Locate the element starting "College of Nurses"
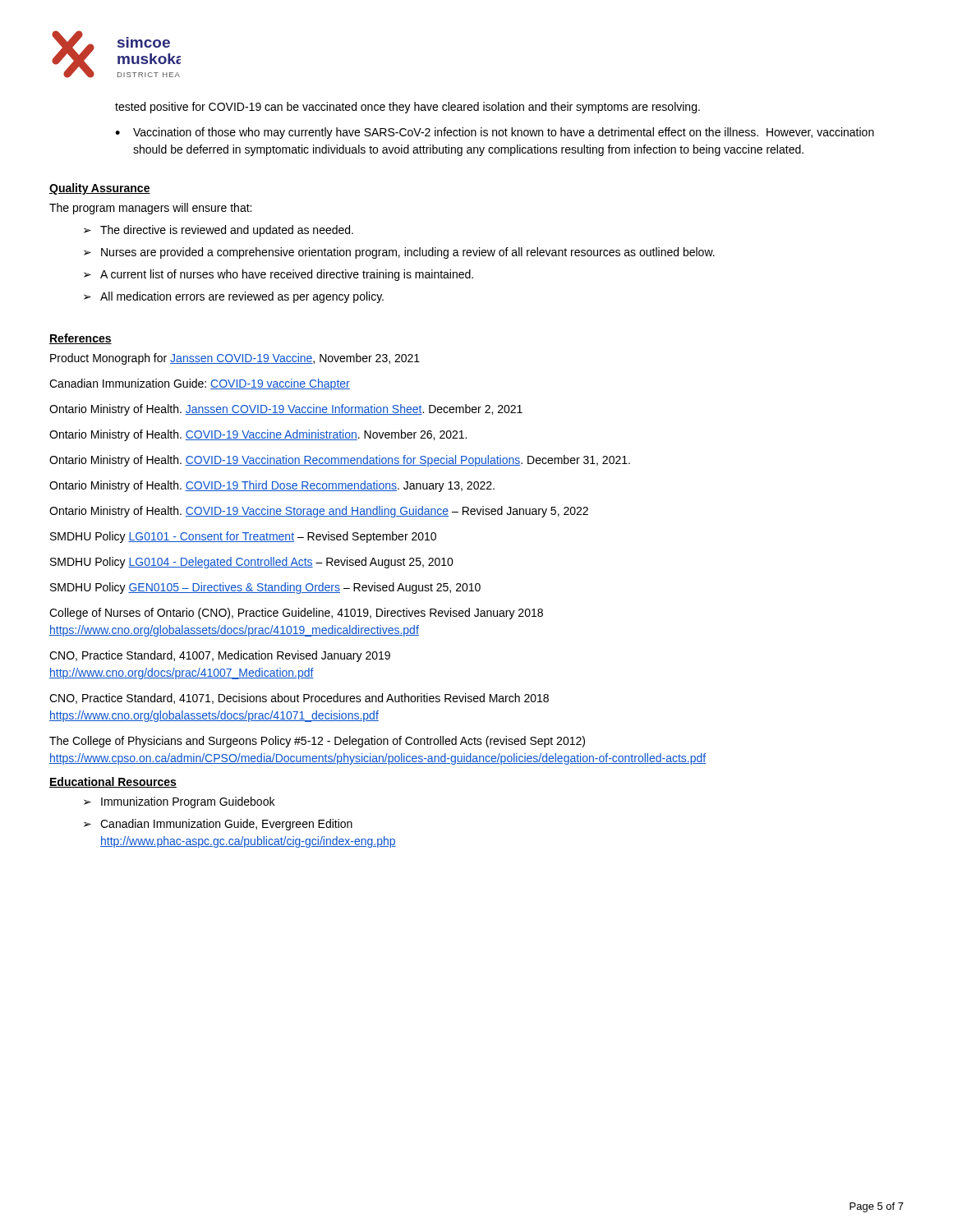Image resolution: width=953 pixels, height=1232 pixels. [296, 621]
